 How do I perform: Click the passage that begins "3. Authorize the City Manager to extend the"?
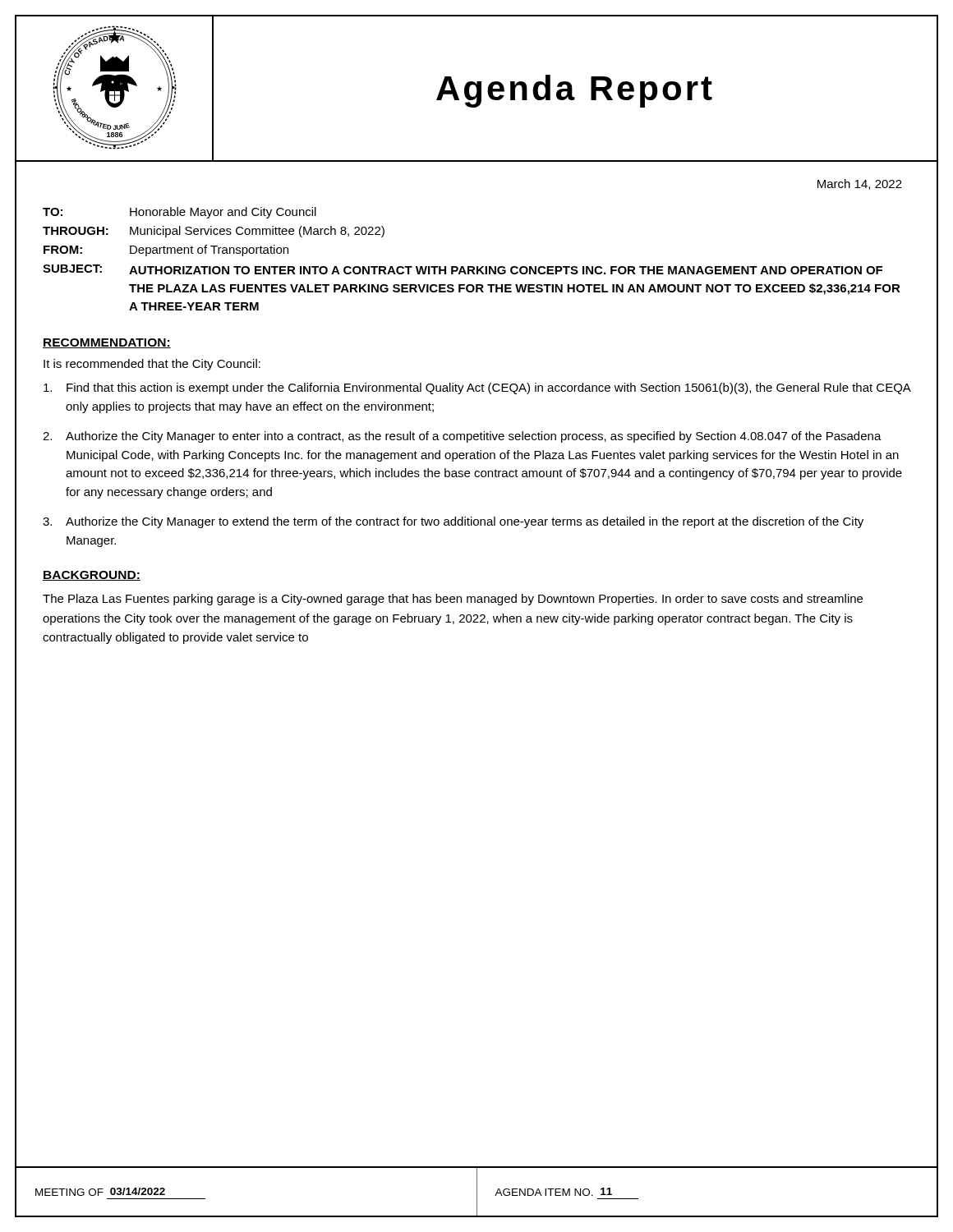(x=476, y=531)
